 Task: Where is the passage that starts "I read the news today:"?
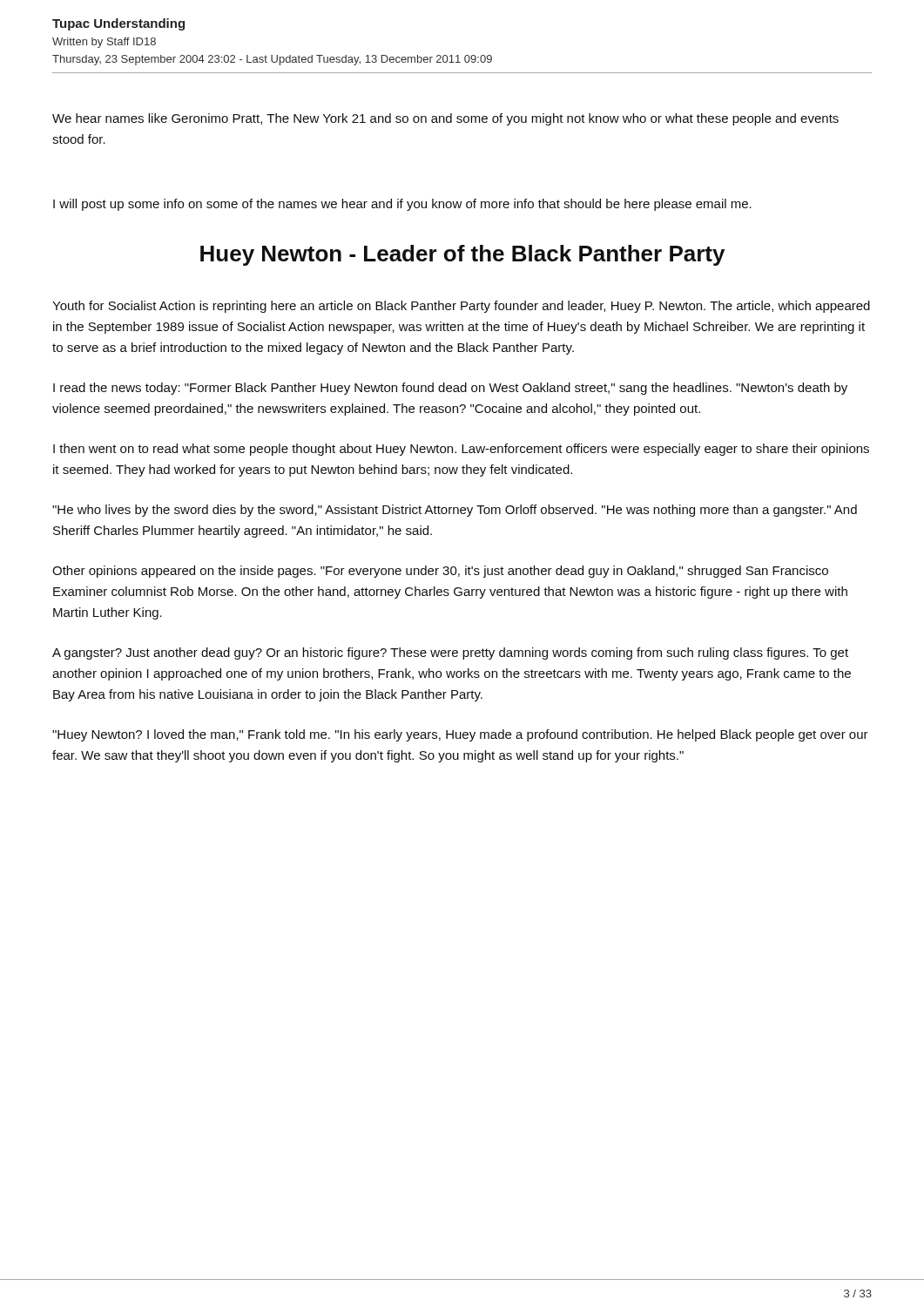pos(450,398)
